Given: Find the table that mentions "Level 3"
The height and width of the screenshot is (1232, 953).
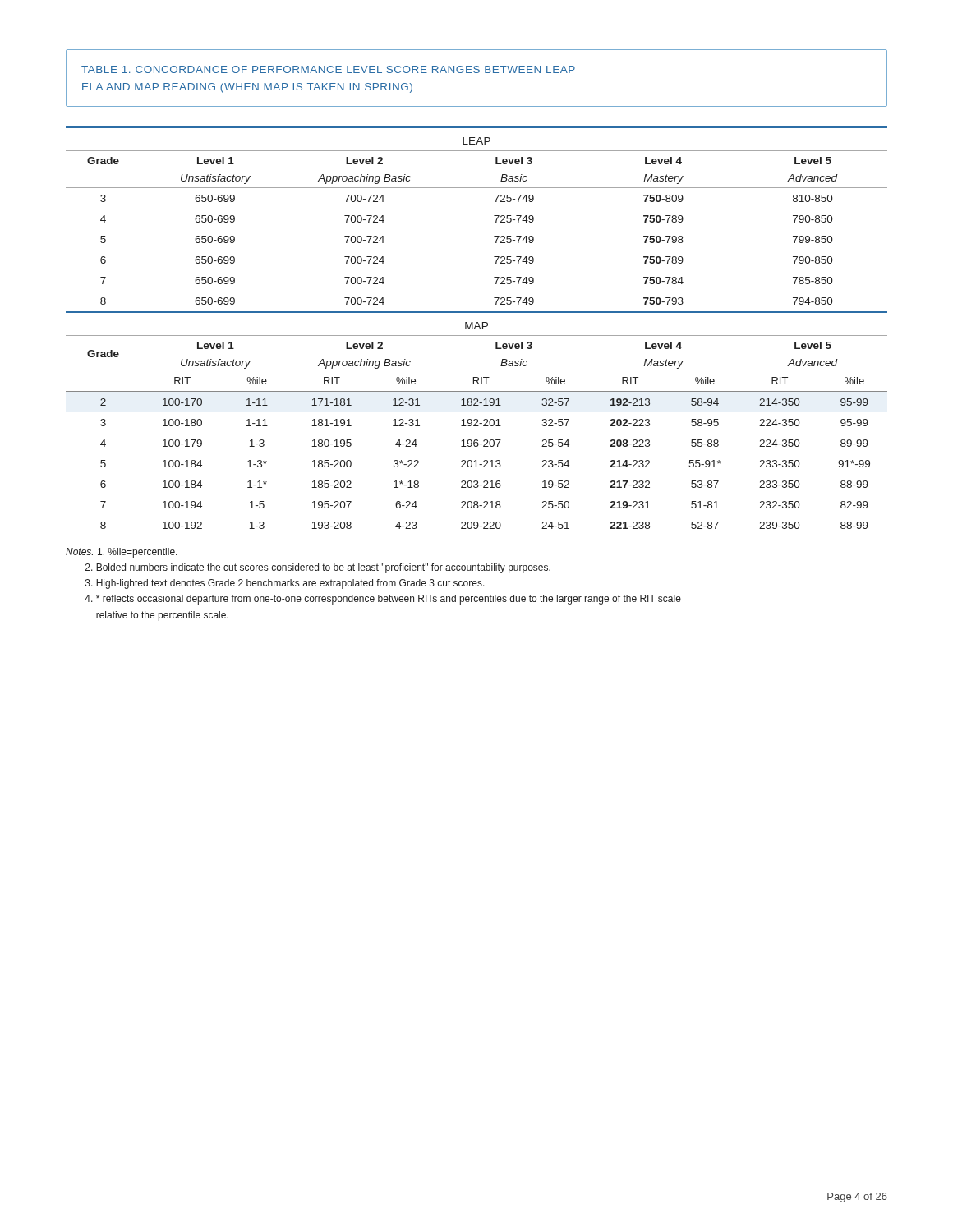Looking at the screenshot, I should coord(476,331).
